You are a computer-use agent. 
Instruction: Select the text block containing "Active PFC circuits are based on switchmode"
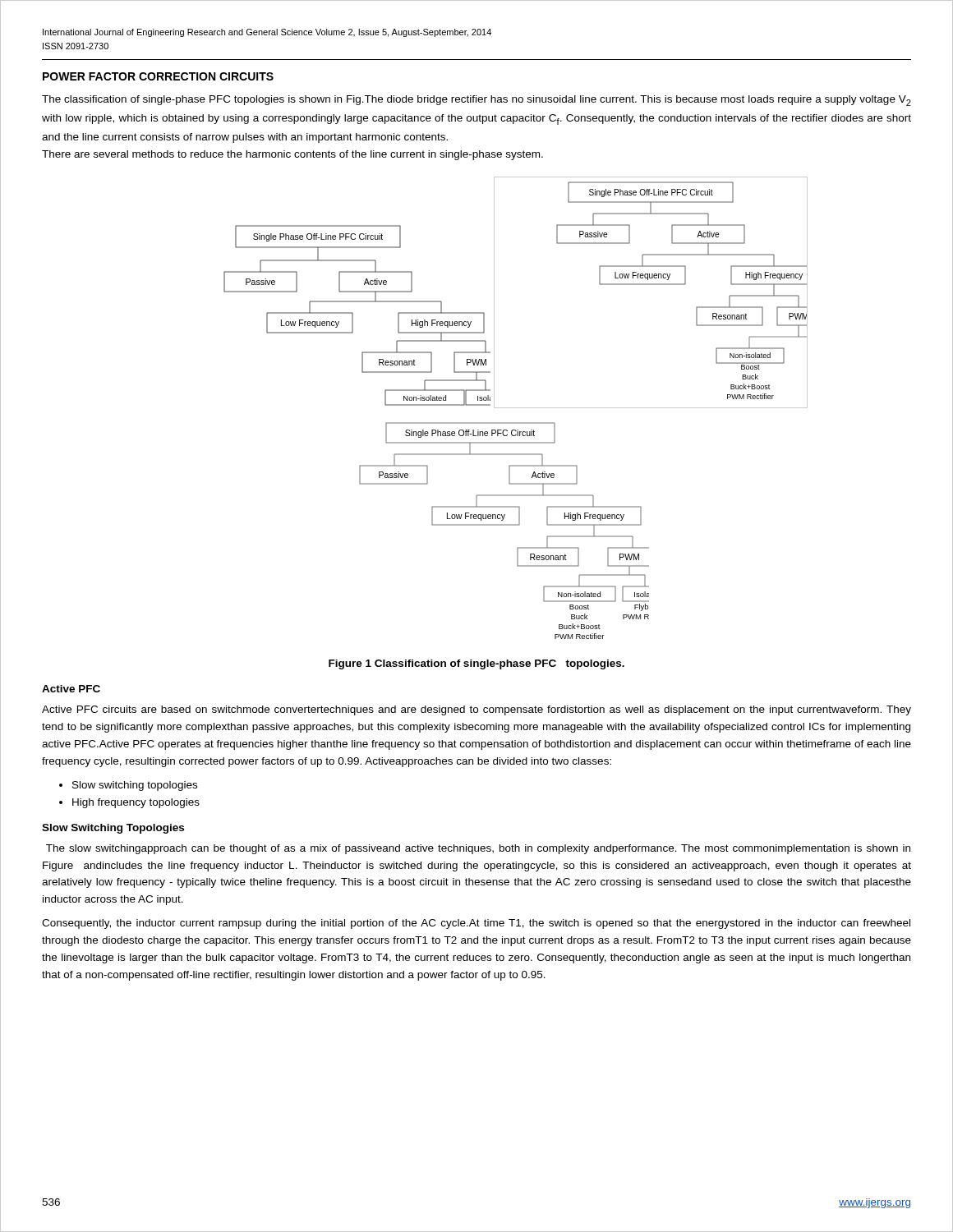(x=476, y=735)
